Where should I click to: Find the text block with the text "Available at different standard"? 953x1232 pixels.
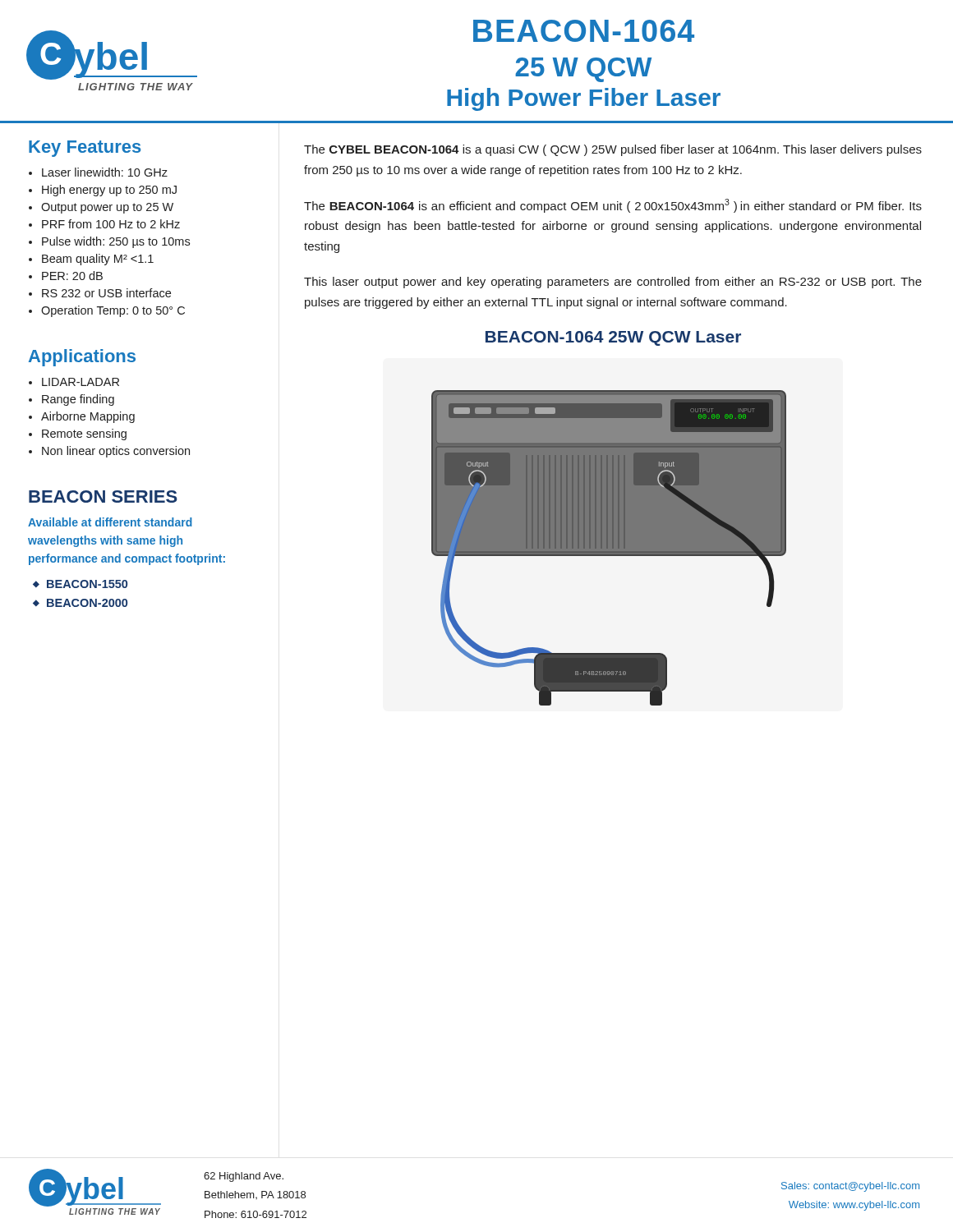click(127, 540)
